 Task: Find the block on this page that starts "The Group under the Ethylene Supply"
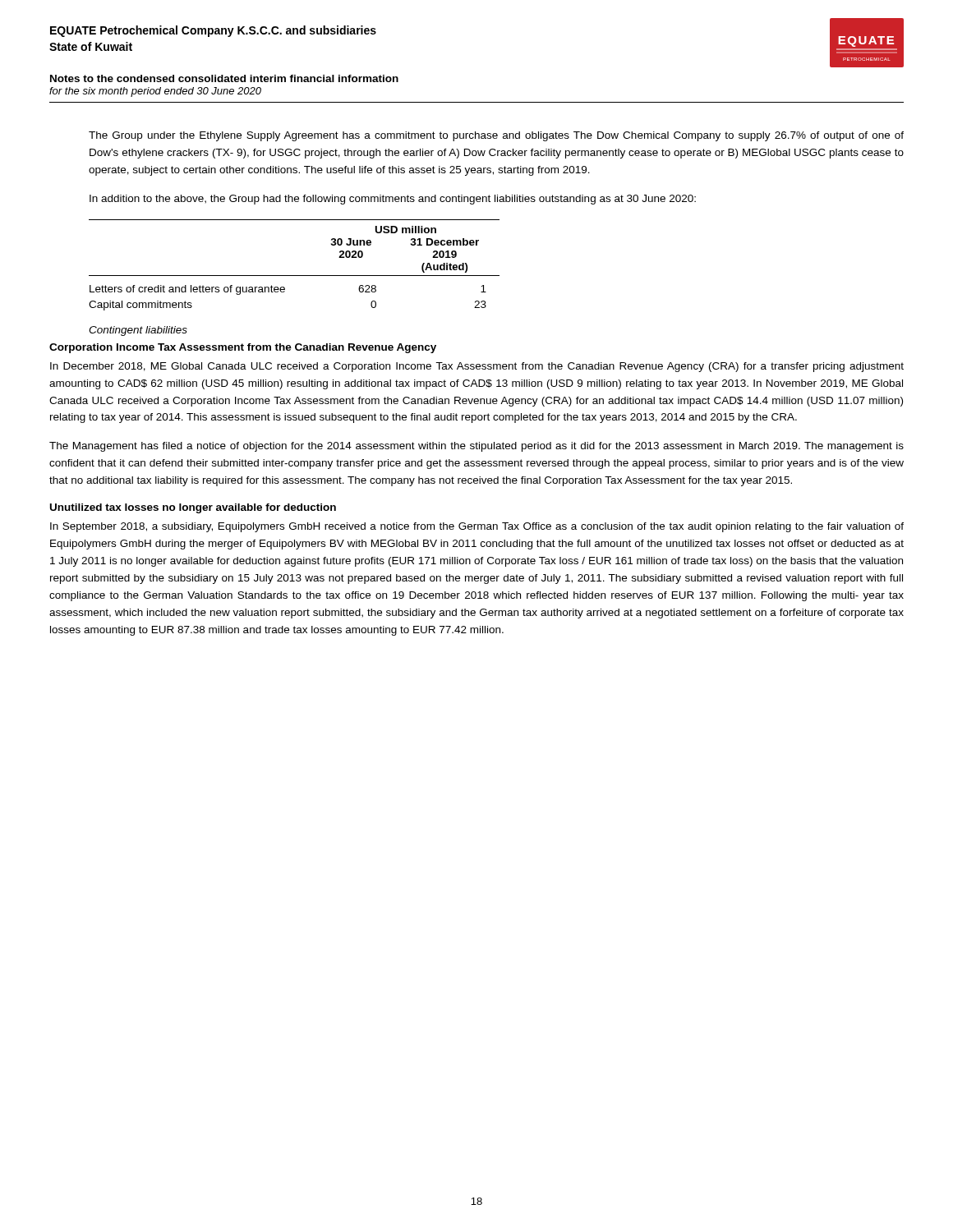pyautogui.click(x=496, y=152)
